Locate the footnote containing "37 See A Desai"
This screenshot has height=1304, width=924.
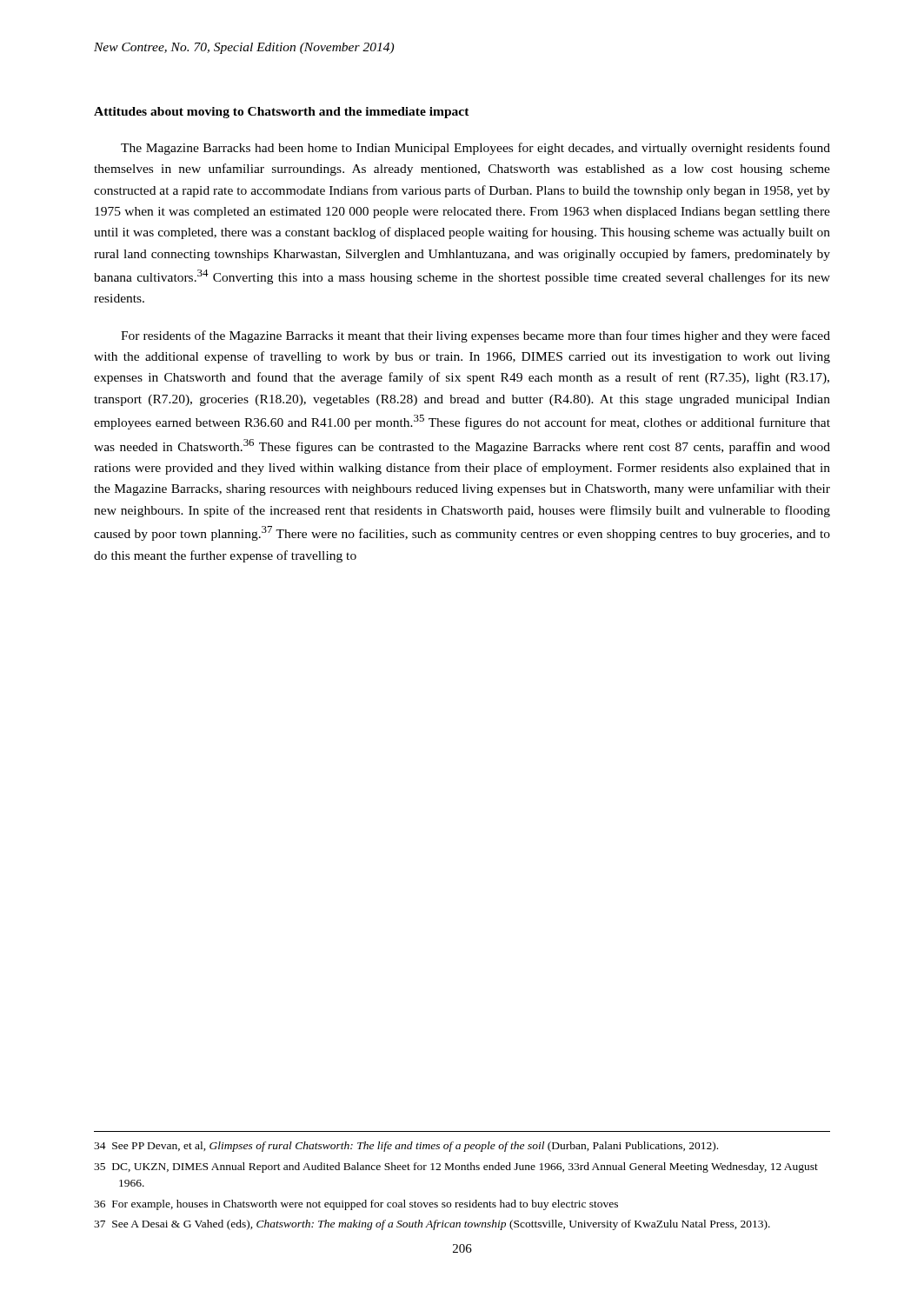432,1224
